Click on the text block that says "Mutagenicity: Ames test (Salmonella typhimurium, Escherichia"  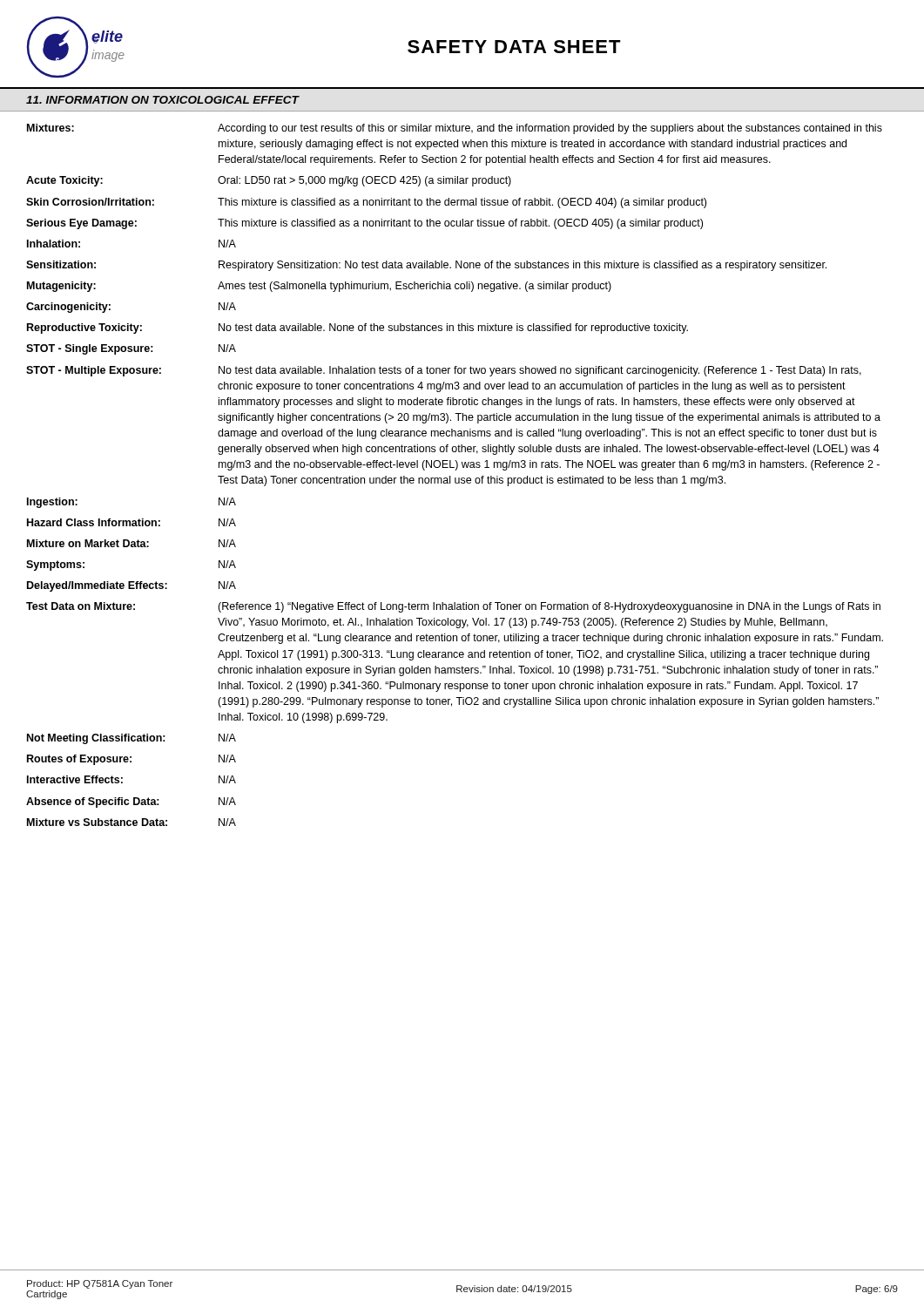click(x=458, y=286)
